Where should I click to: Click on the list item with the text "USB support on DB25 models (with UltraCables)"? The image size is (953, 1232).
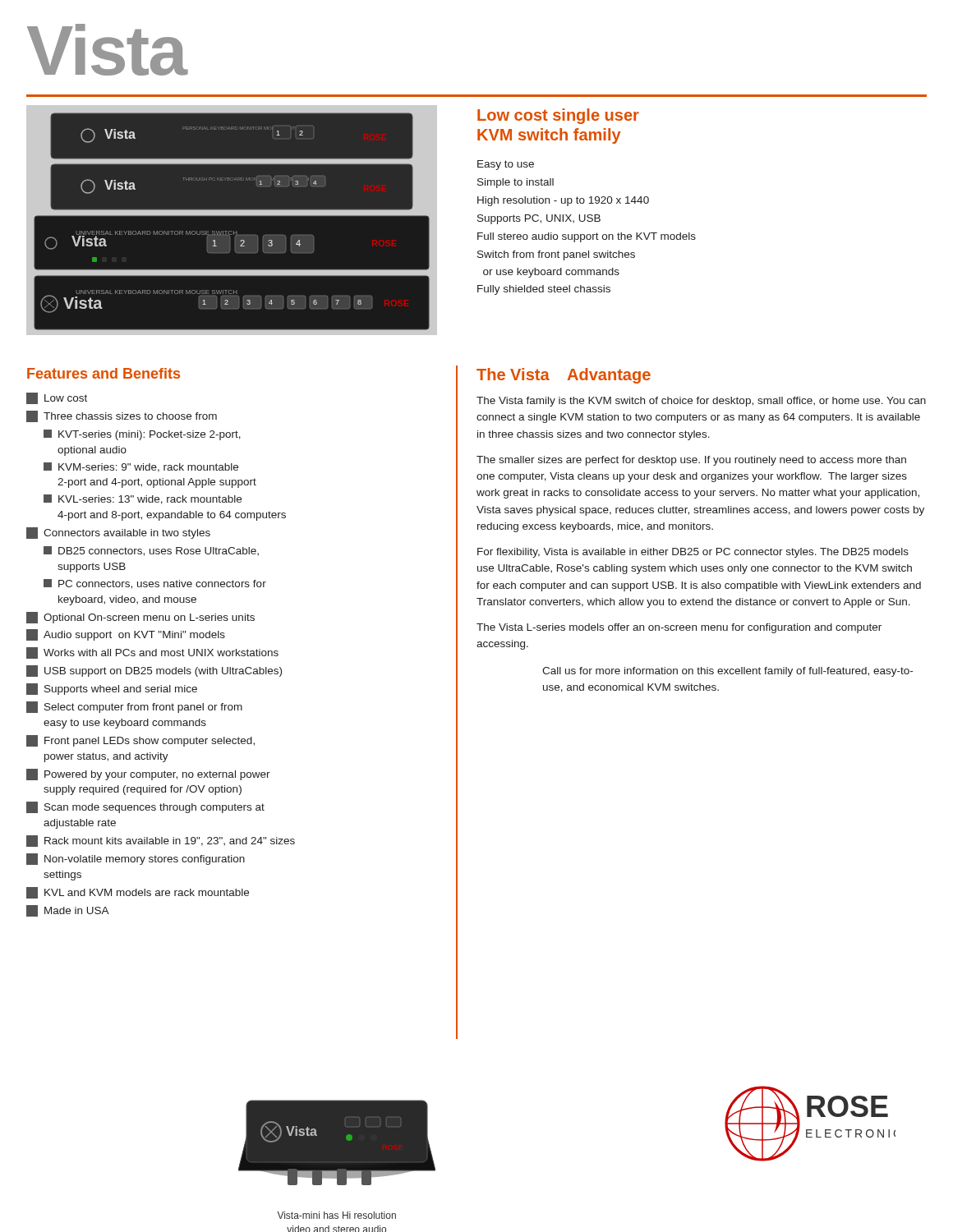(155, 672)
